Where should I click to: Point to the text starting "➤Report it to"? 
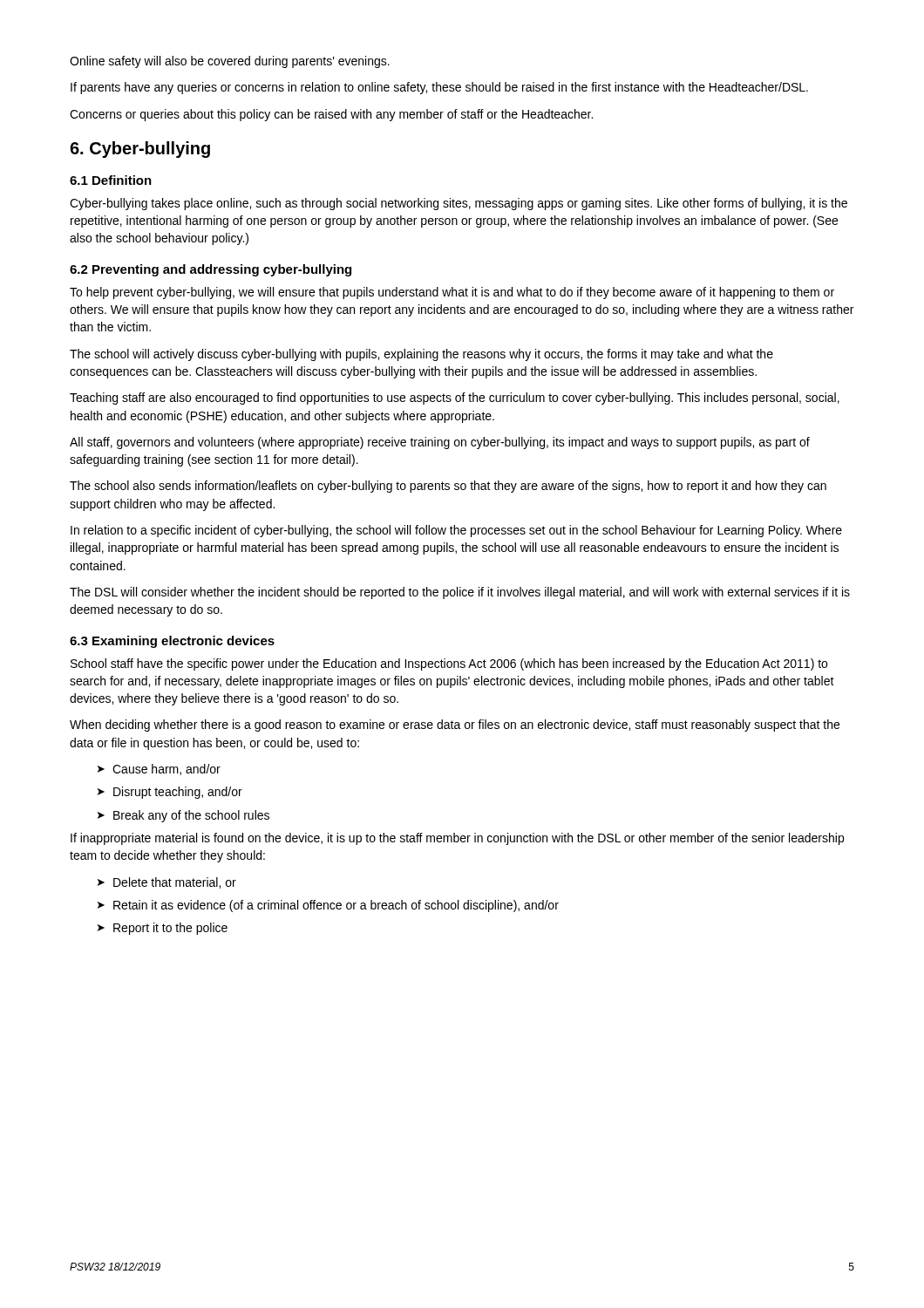click(163, 929)
